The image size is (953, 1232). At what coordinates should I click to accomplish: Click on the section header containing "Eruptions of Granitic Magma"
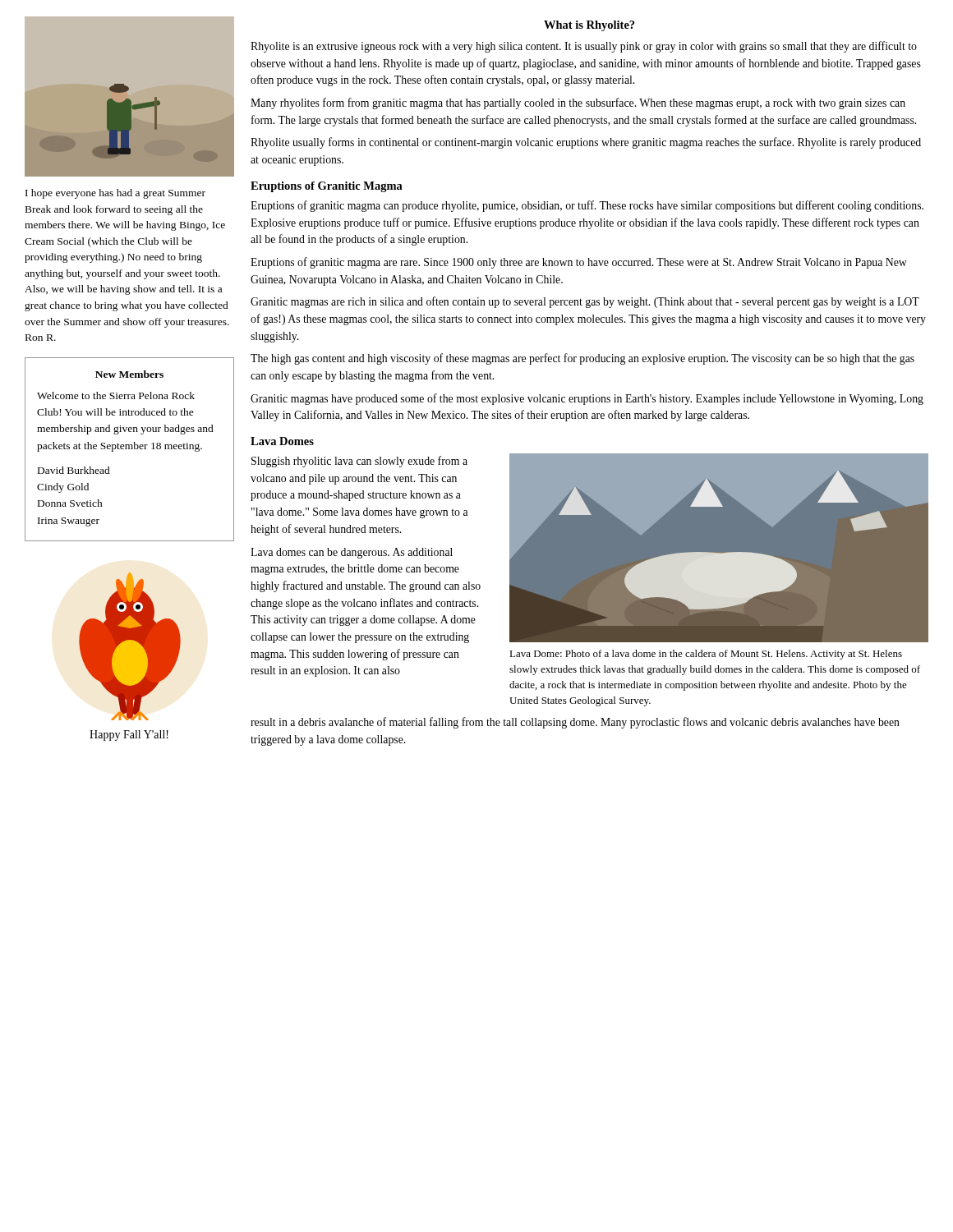326,185
